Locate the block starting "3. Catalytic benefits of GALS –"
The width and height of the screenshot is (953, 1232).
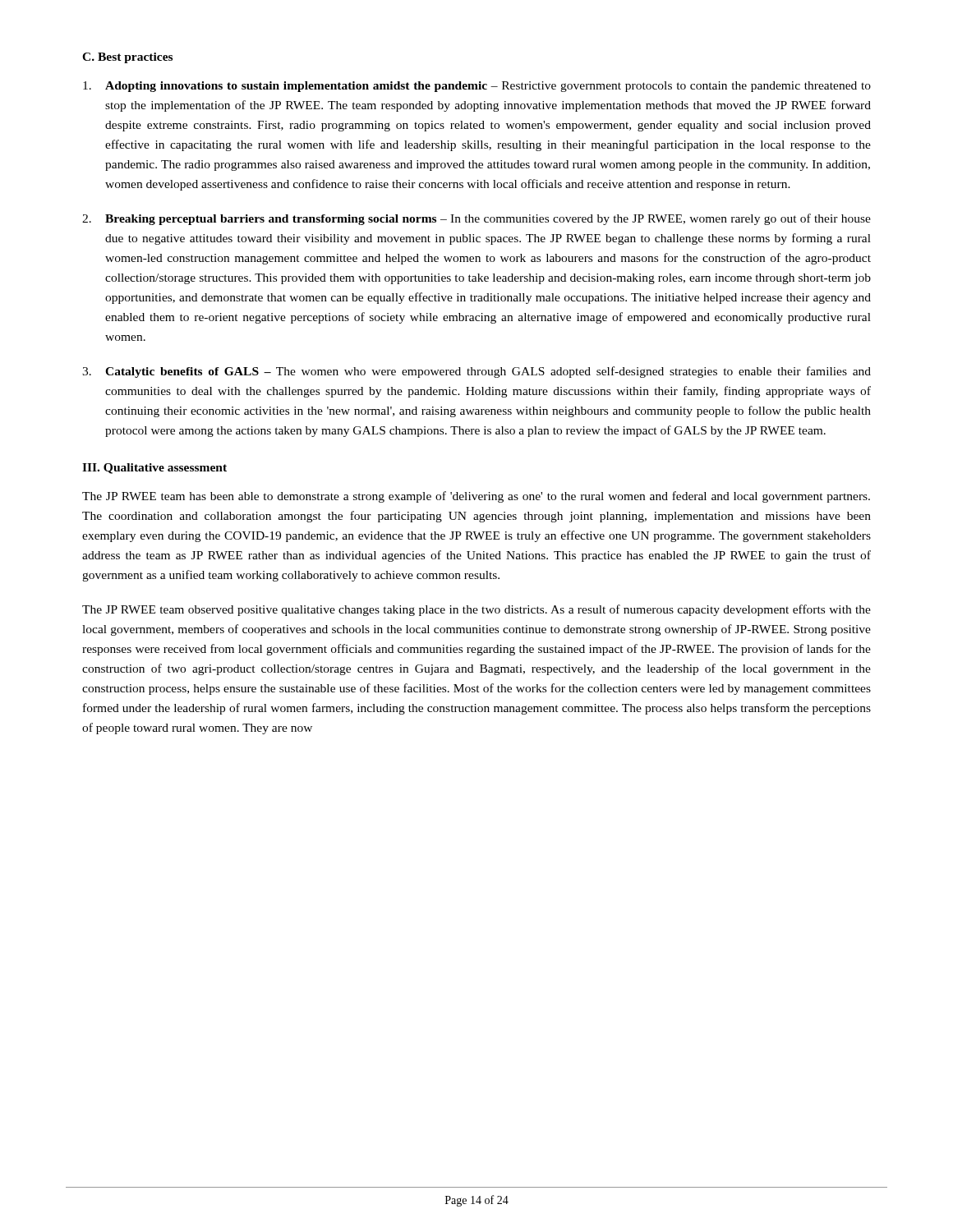pos(476,401)
